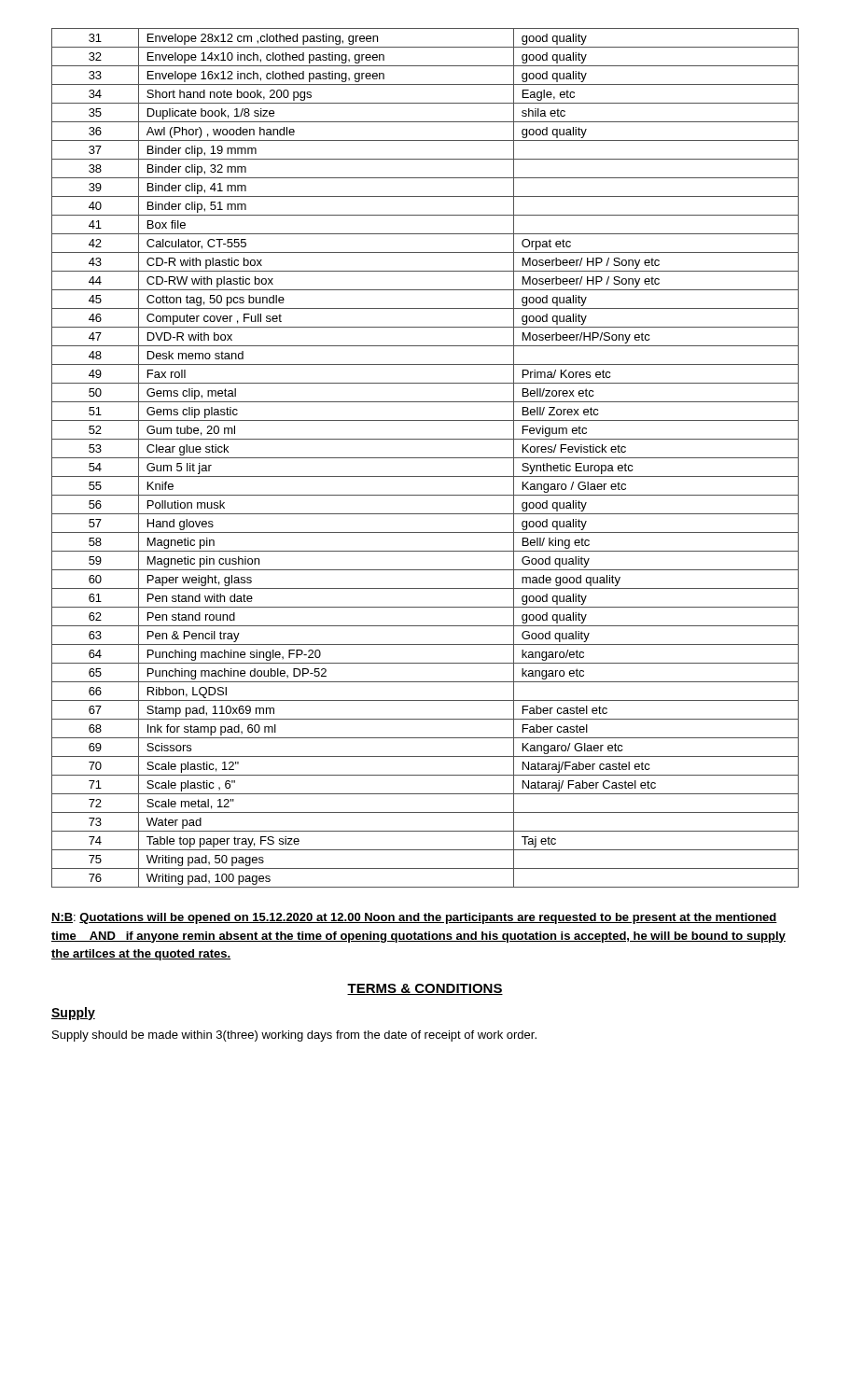The height and width of the screenshot is (1400, 850).
Task: Locate the element starting "Supply should be made within 3(three)"
Action: tap(294, 1034)
